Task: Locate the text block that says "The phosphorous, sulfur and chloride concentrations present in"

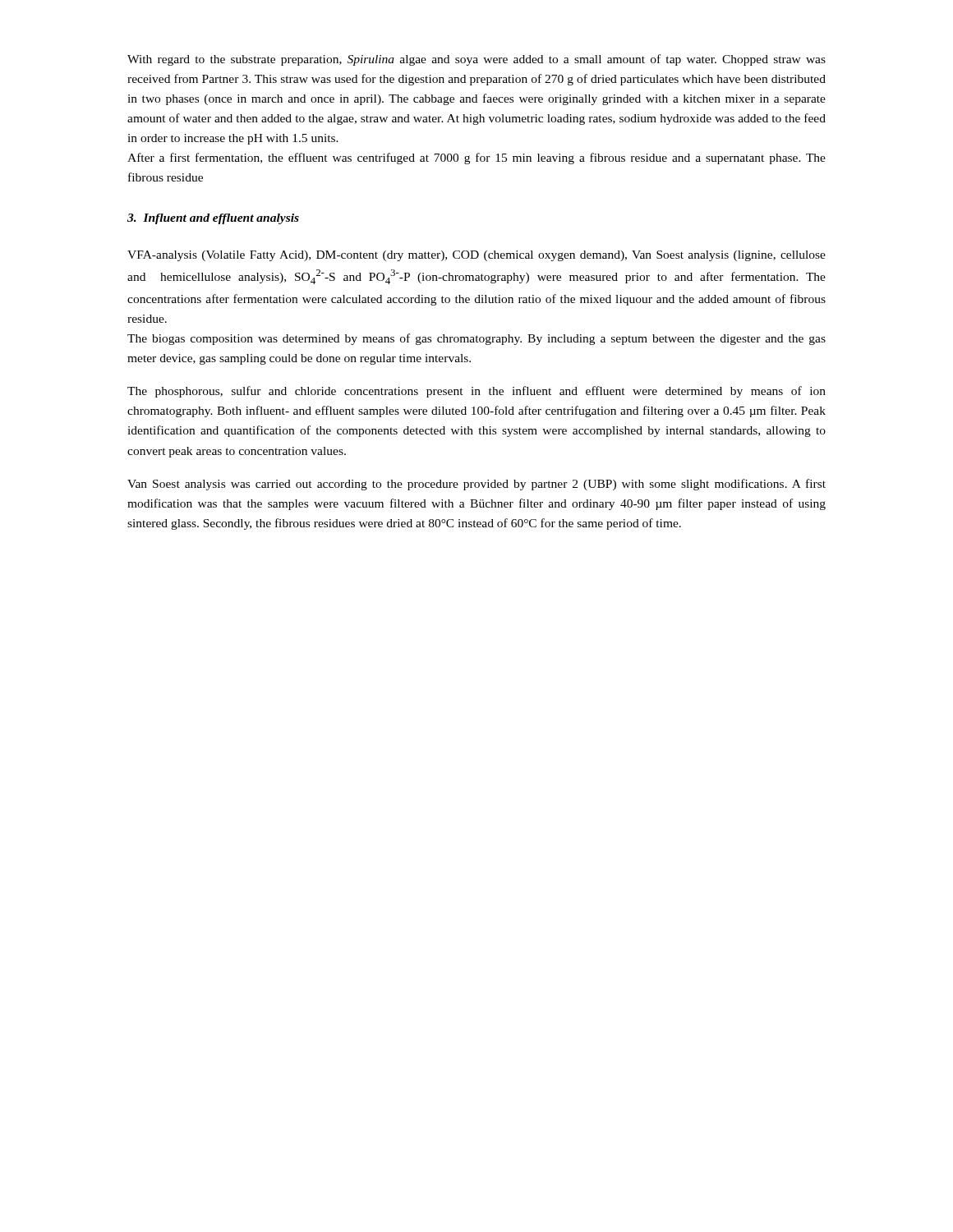Action: (476, 420)
